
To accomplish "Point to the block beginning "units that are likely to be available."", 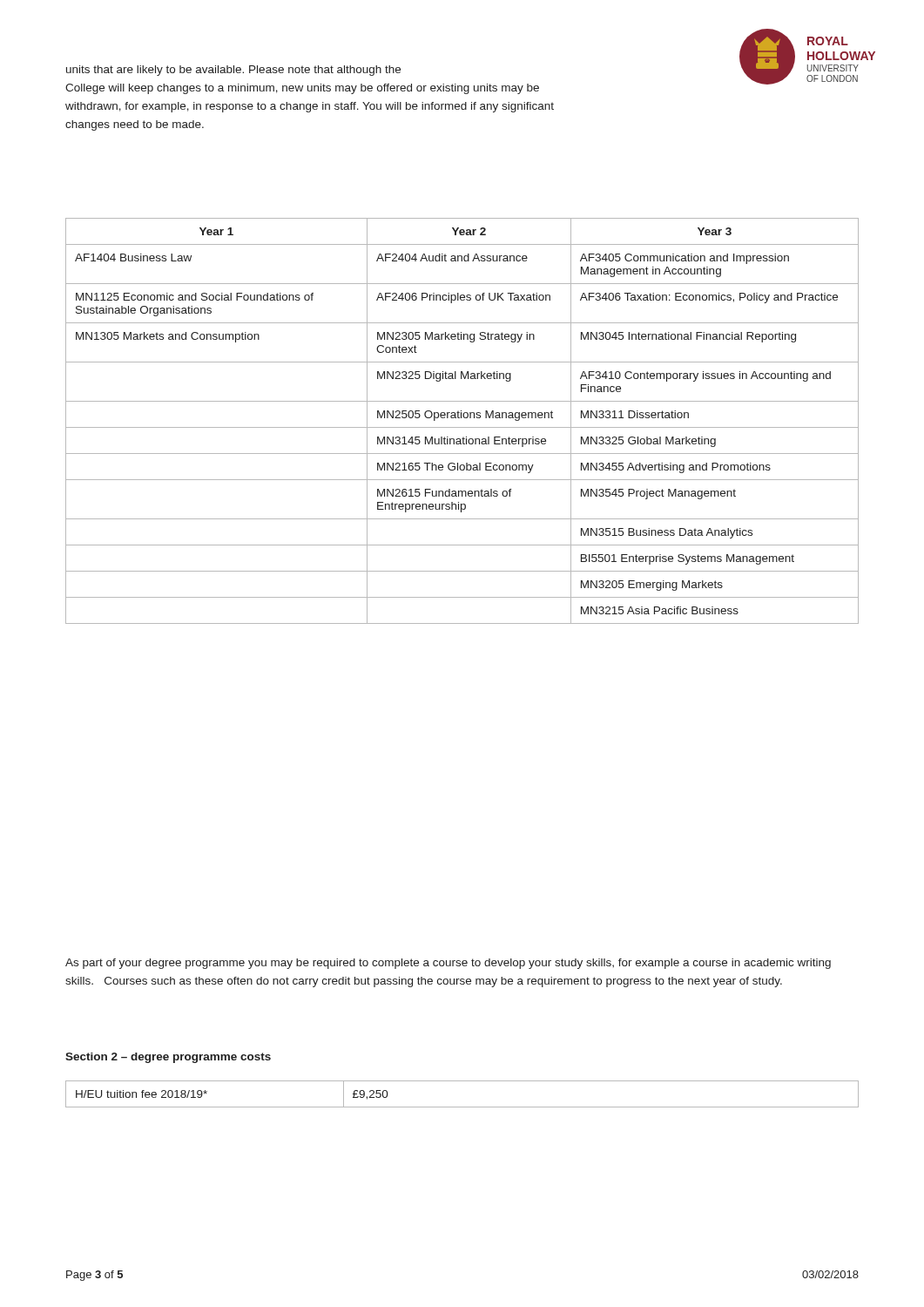I will coord(310,97).
